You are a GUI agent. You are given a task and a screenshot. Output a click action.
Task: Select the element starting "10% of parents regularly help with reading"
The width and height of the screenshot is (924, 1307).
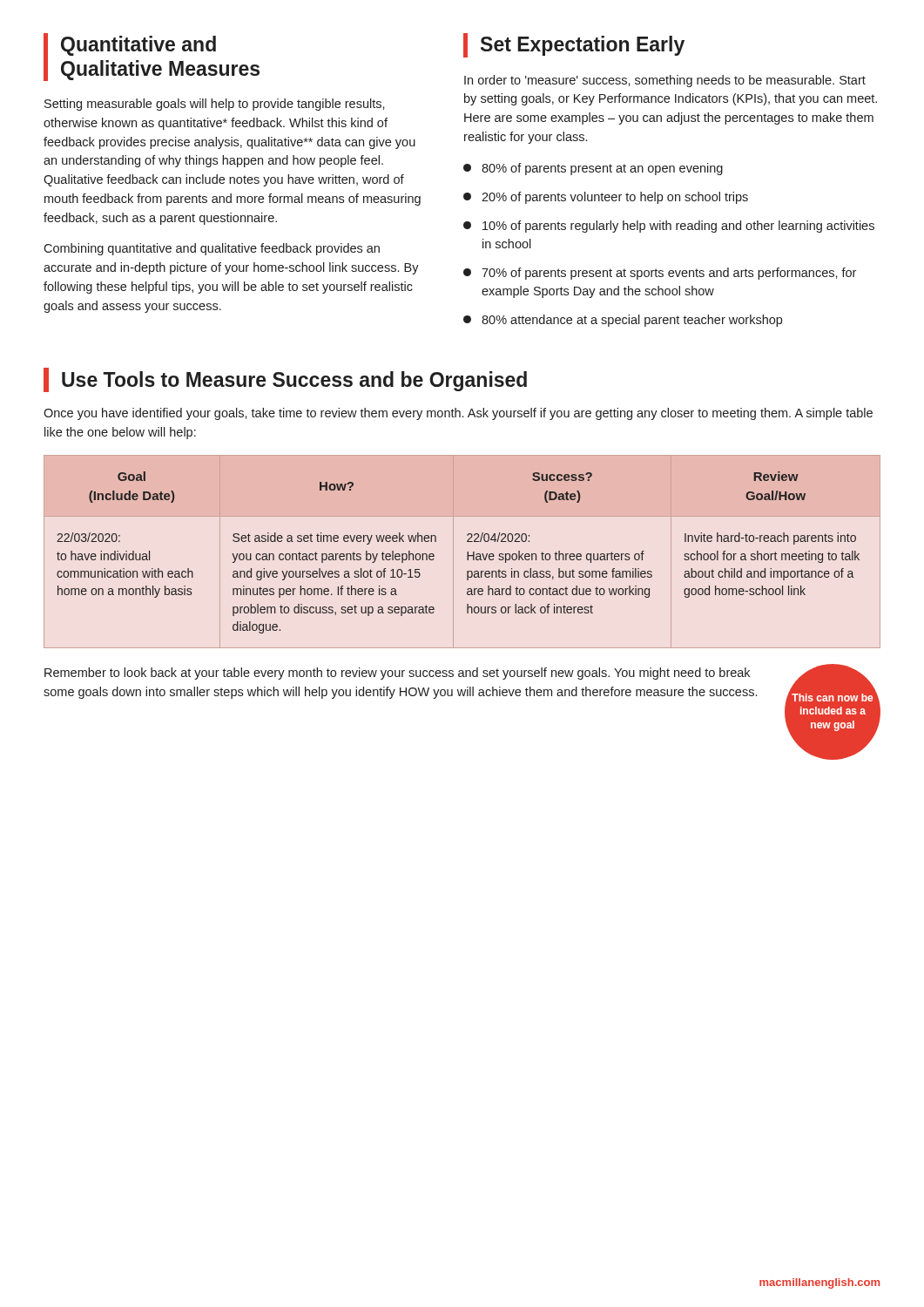tap(672, 235)
